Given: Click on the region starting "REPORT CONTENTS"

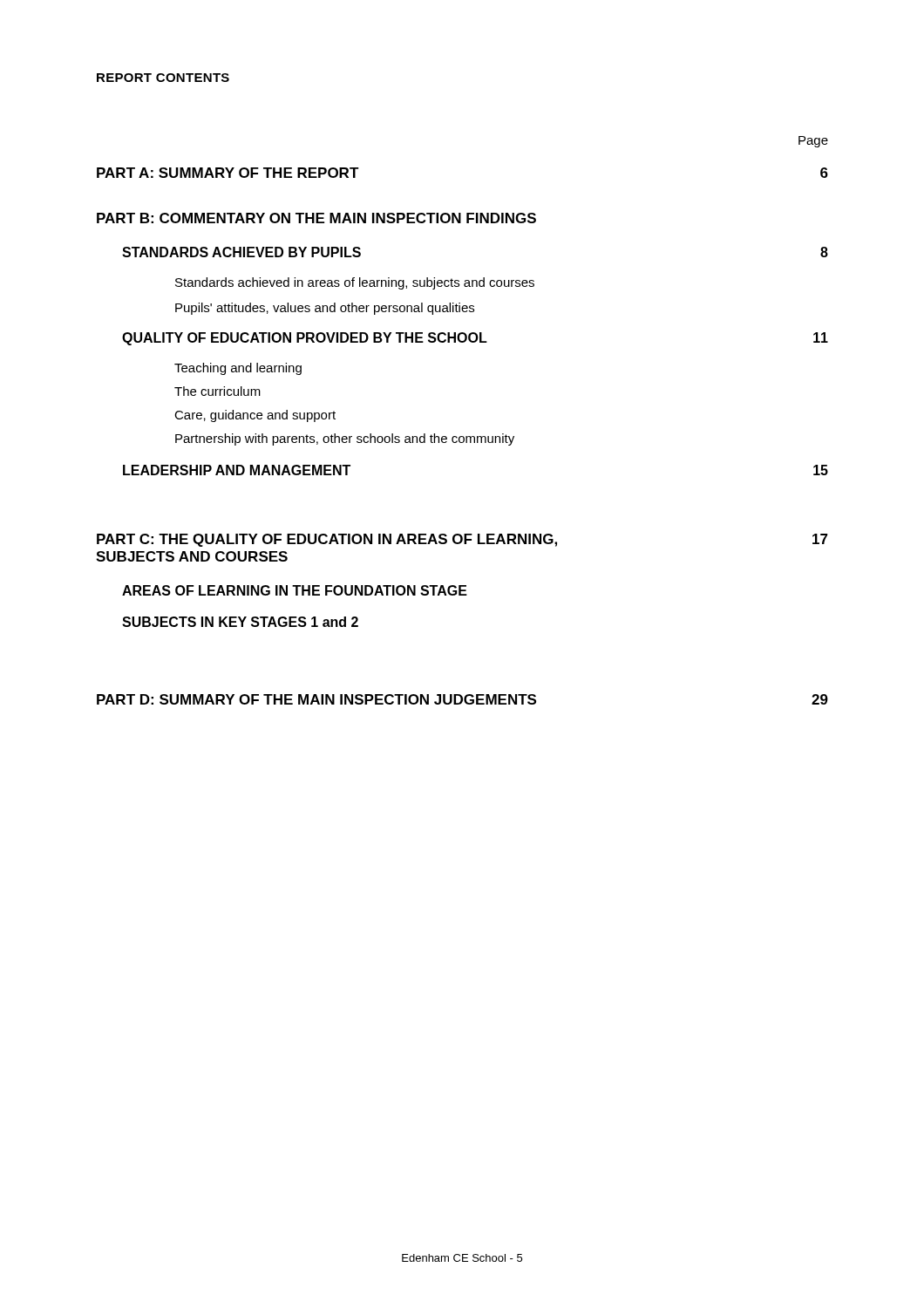Looking at the screenshot, I should [163, 77].
